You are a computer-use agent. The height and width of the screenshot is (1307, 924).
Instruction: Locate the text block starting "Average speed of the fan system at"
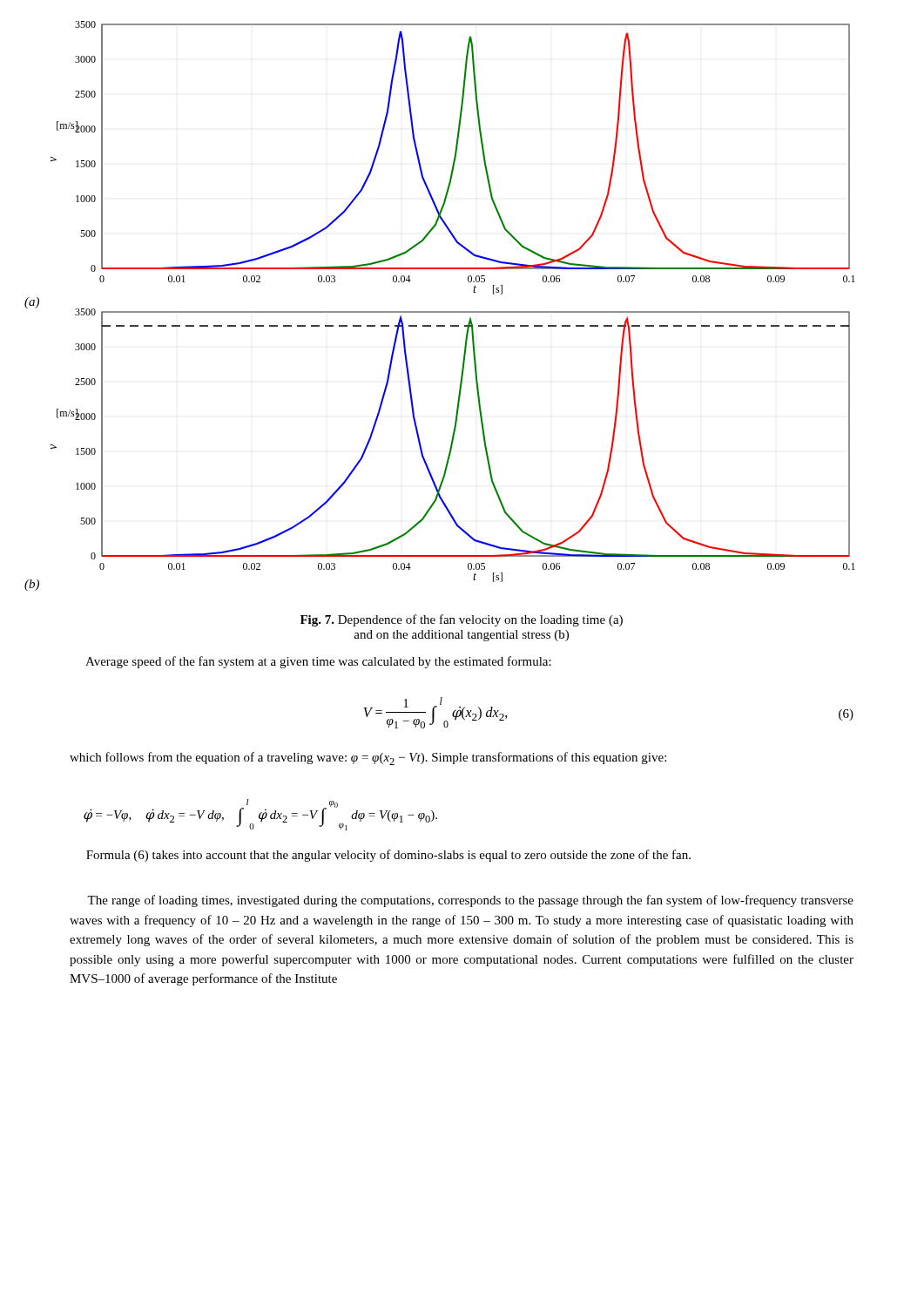[462, 662]
